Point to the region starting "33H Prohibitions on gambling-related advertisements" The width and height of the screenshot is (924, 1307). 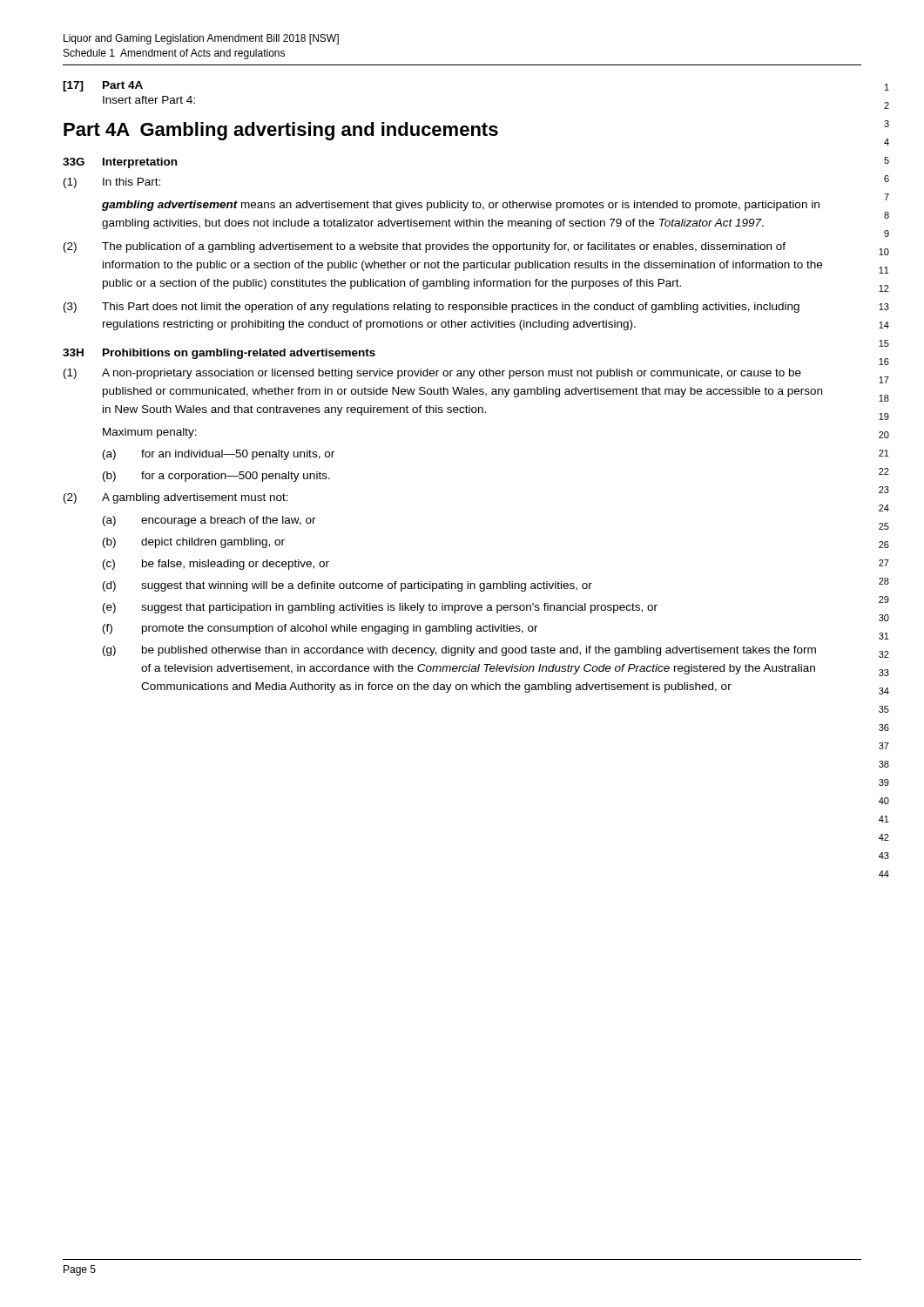click(x=219, y=353)
